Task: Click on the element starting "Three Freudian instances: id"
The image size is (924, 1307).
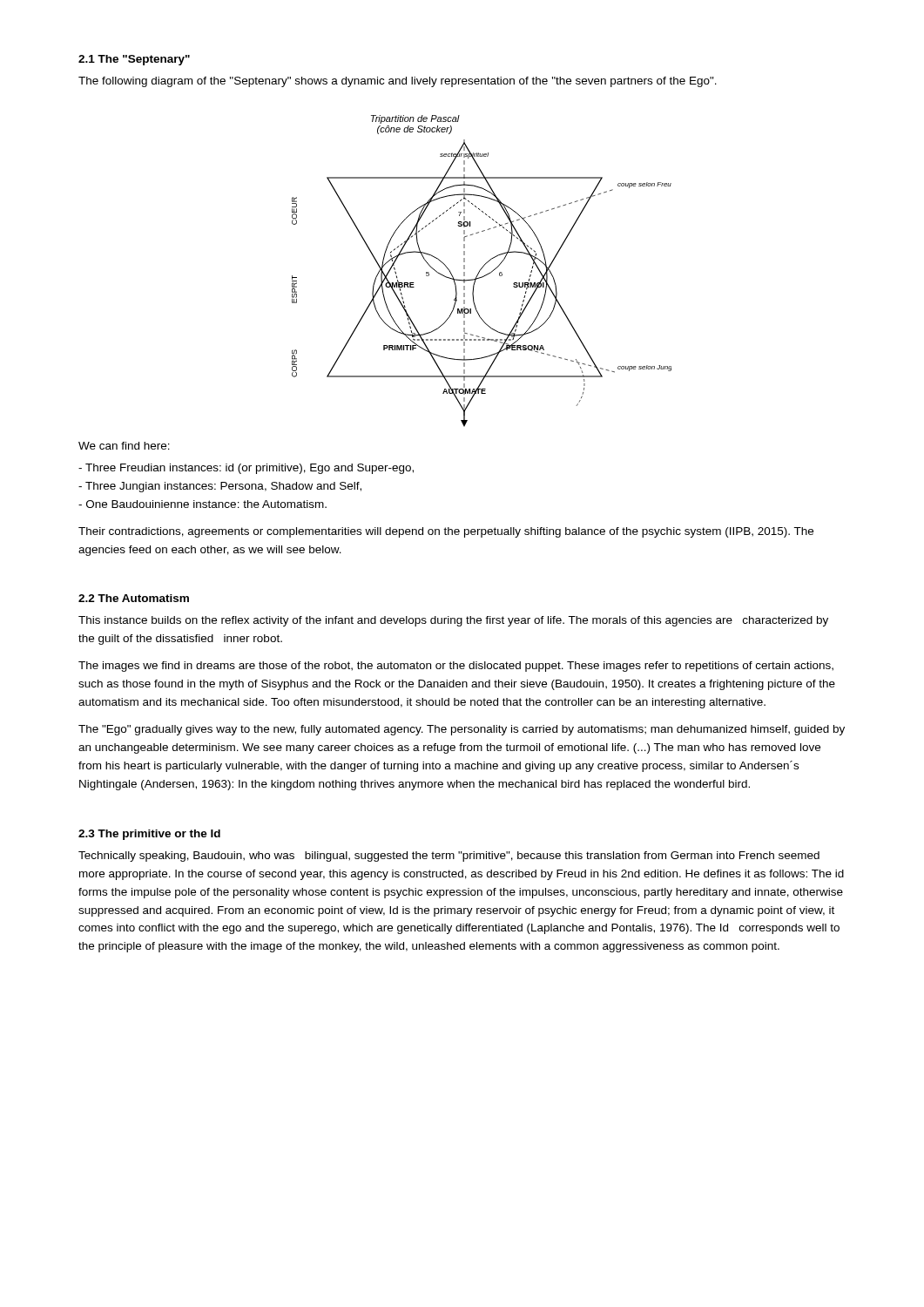Action: pyautogui.click(x=247, y=467)
